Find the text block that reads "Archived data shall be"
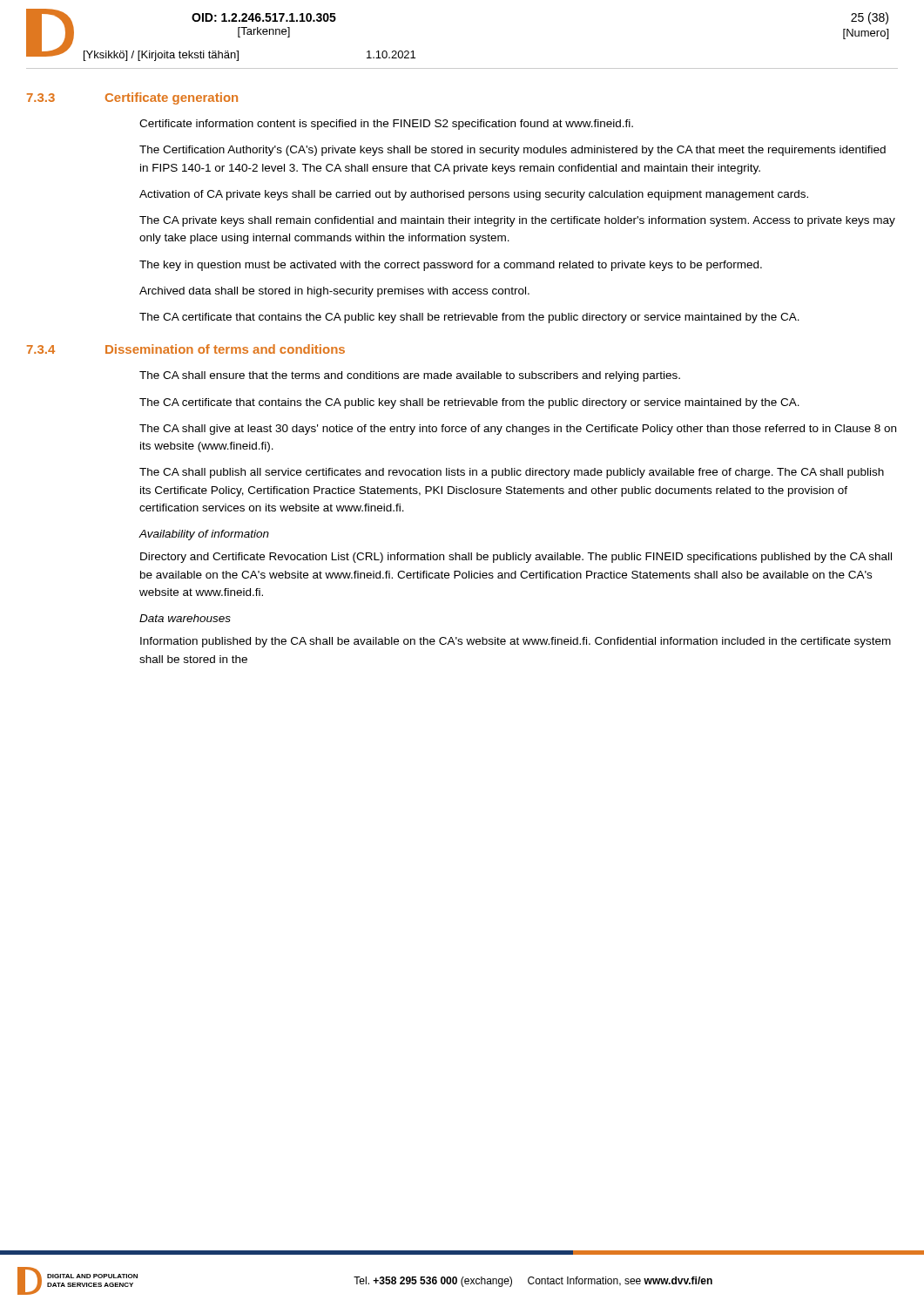 coord(462,291)
